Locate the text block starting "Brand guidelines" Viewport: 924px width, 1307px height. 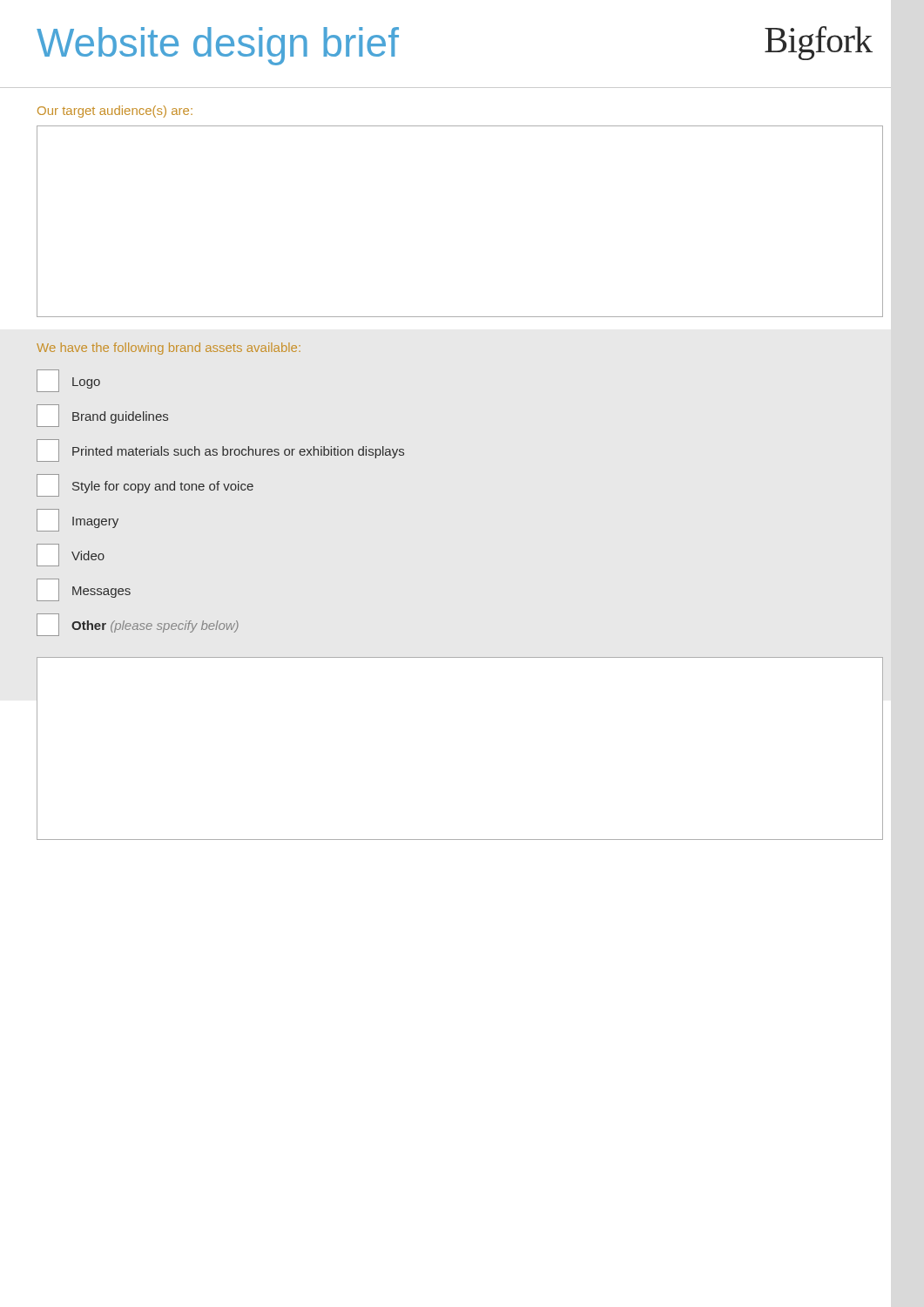tap(103, 416)
